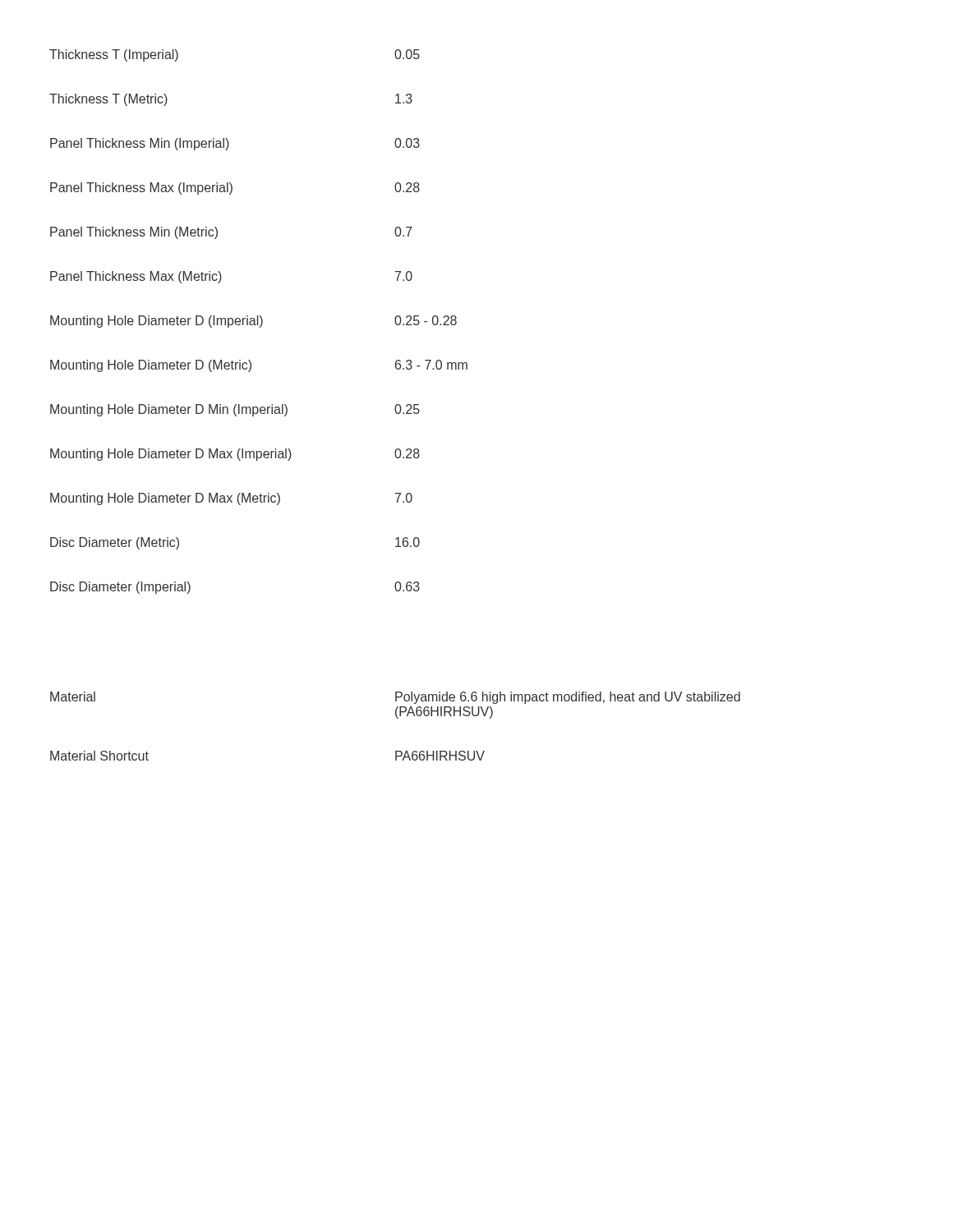Point to the region starting "Panel Thickness Max (Imperial) 0.28"

pos(235,188)
